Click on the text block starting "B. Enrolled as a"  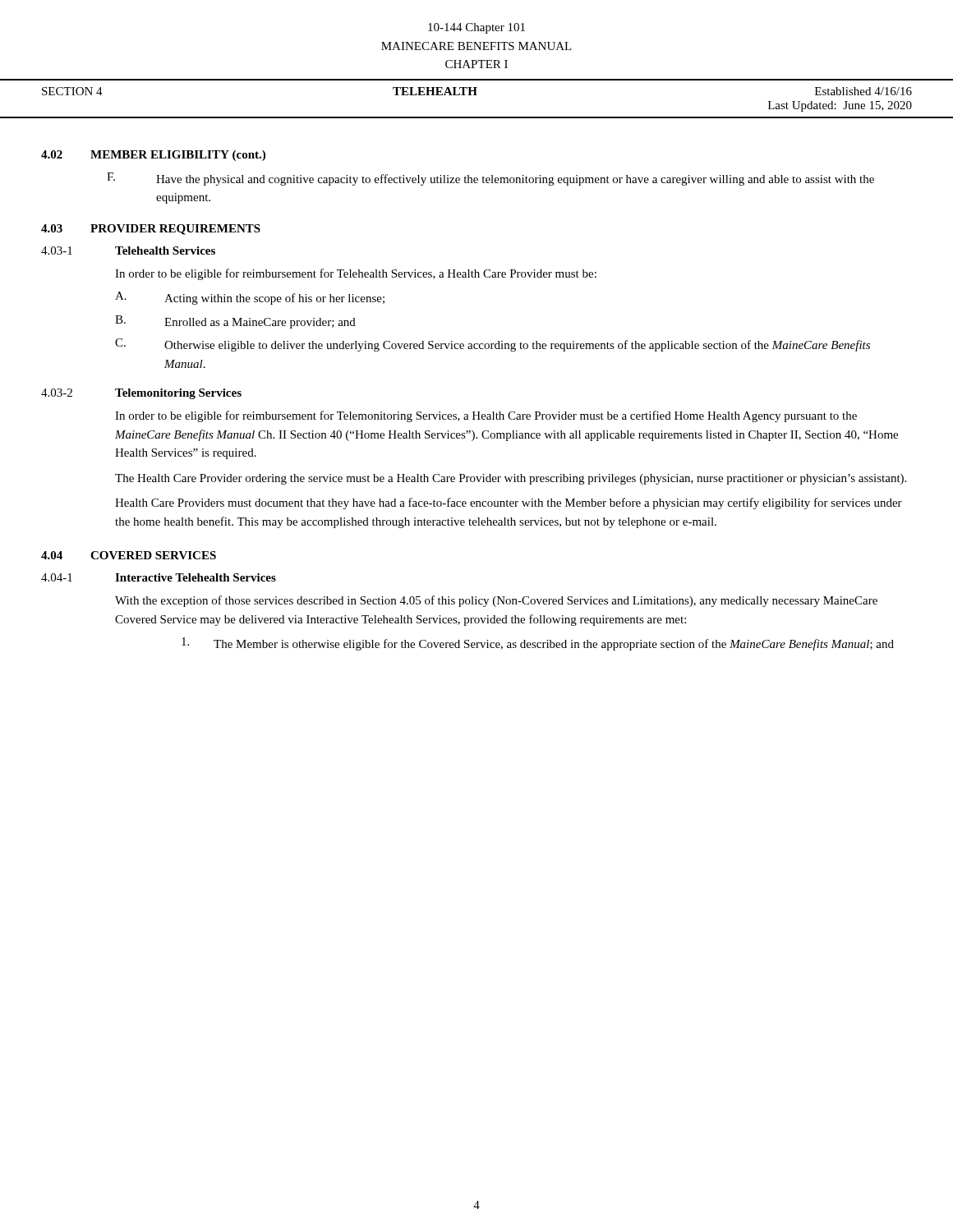click(x=235, y=322)
